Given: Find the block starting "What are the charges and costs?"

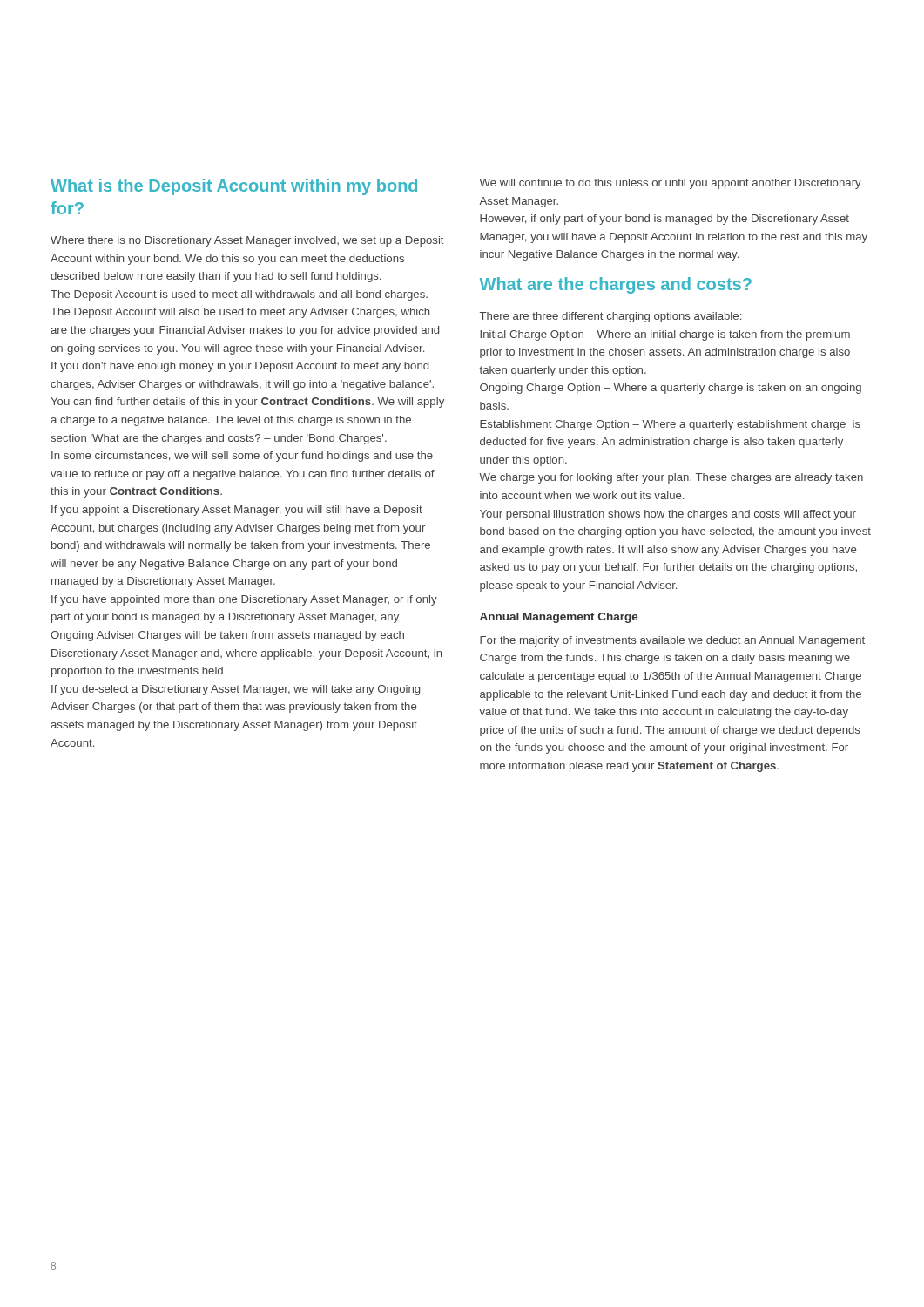Looking at the screenshot, I should pos(676,284).
